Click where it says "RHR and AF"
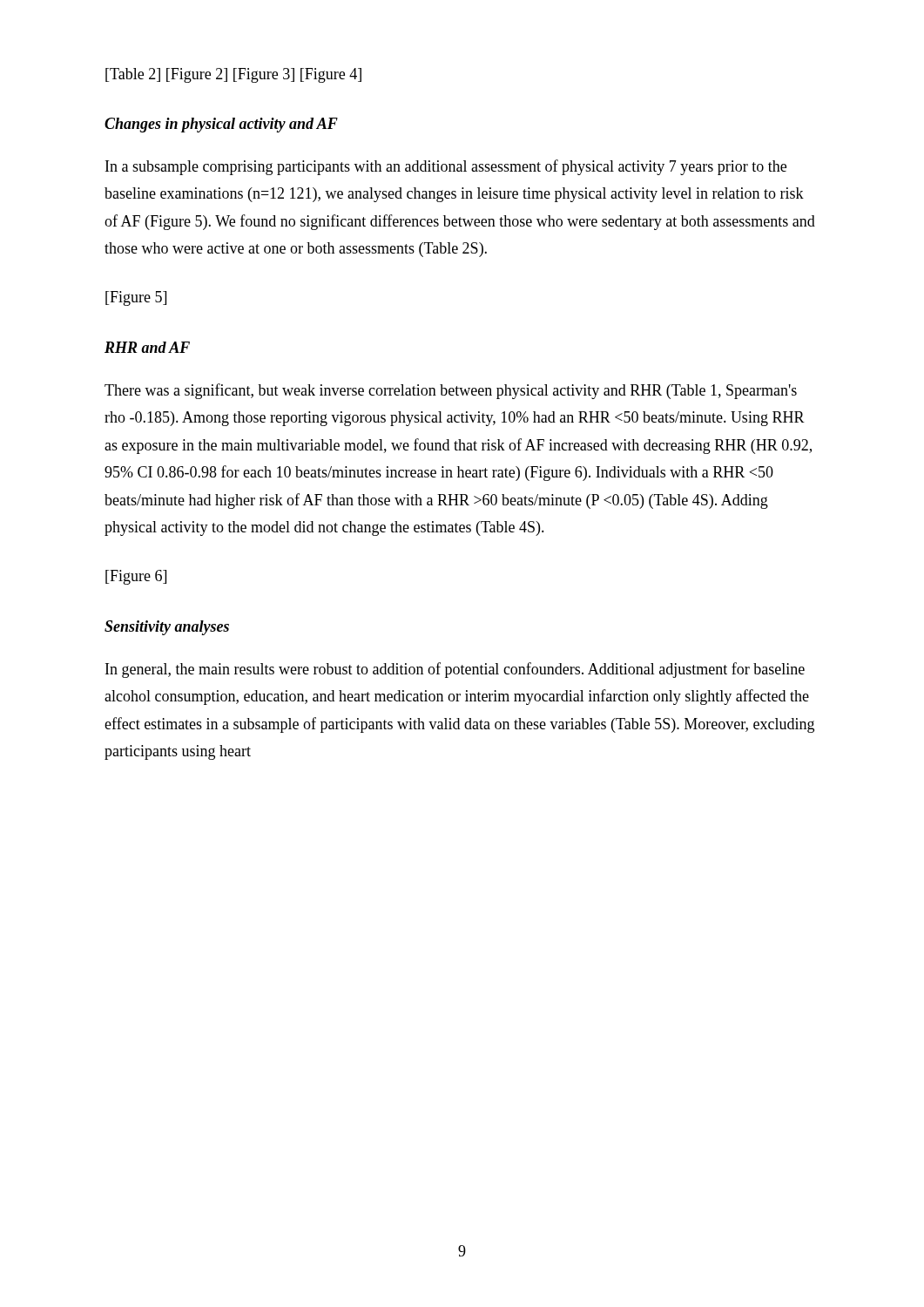Viewport: 924px width, 1307px height. pos(147,348)
